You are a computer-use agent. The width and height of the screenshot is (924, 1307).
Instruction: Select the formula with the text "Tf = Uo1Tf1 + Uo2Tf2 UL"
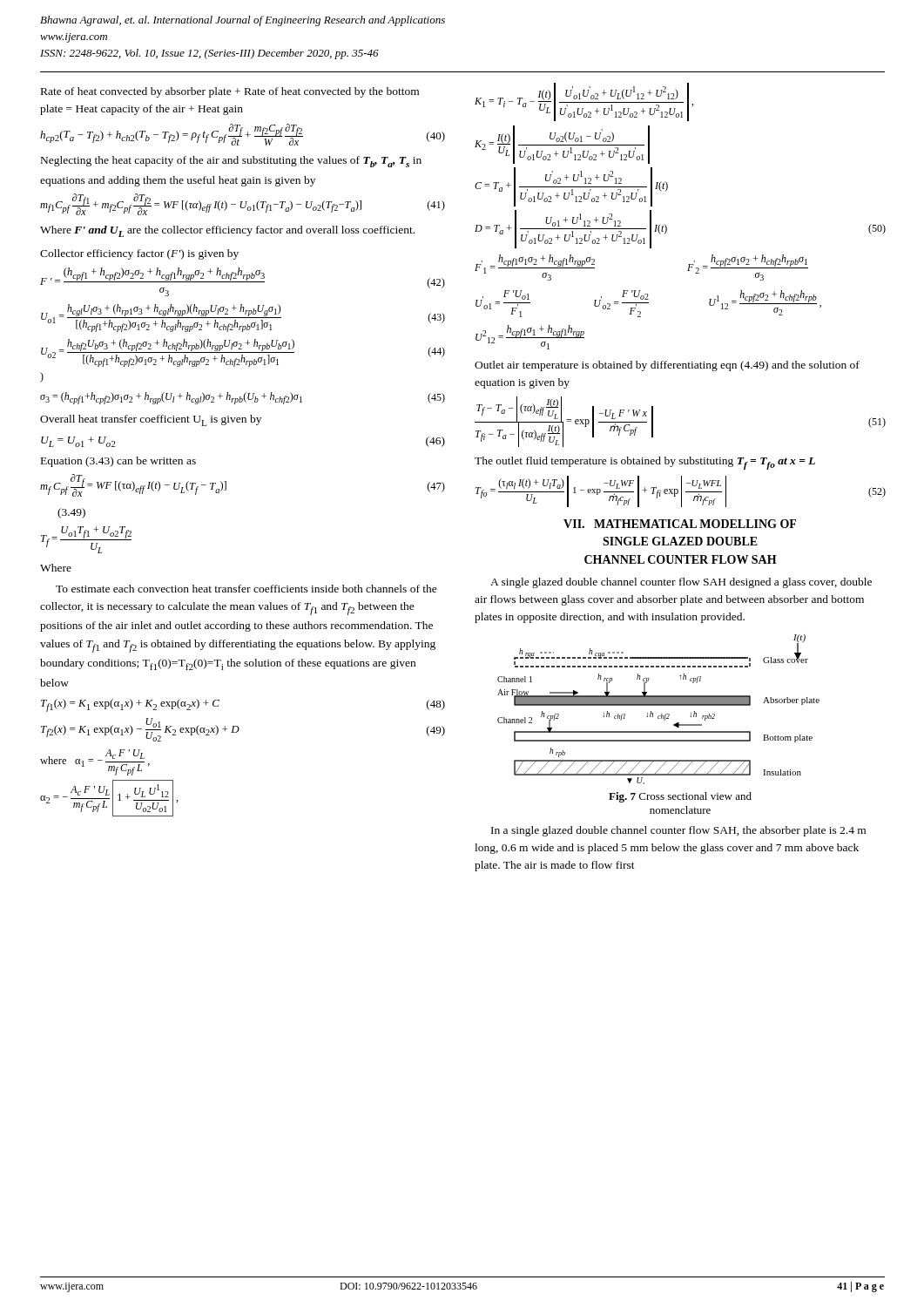pyautogui.click(x=86, y=540)
